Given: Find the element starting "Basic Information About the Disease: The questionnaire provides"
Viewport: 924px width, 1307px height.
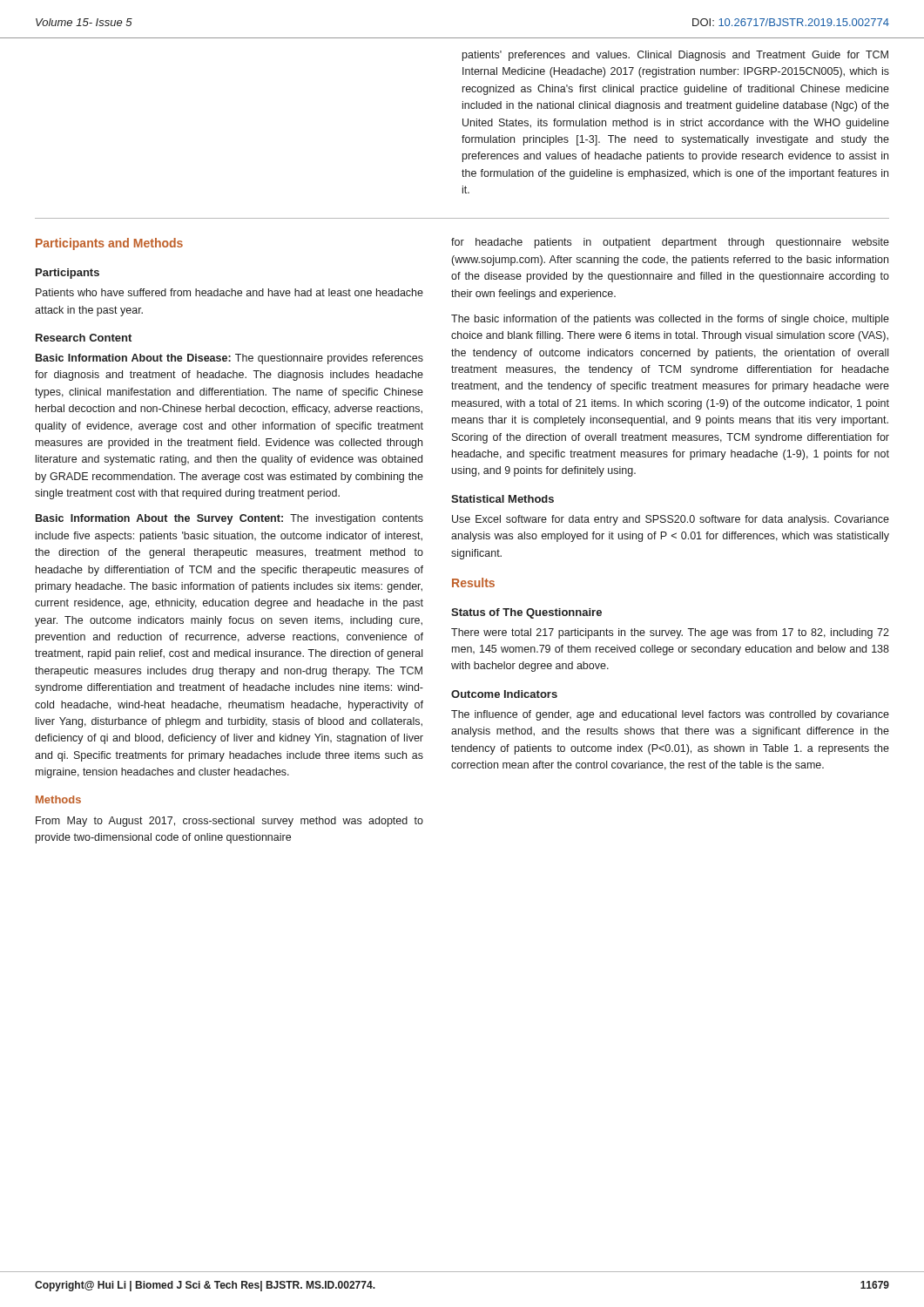Looking at the screenshot, I should point(229,426).
